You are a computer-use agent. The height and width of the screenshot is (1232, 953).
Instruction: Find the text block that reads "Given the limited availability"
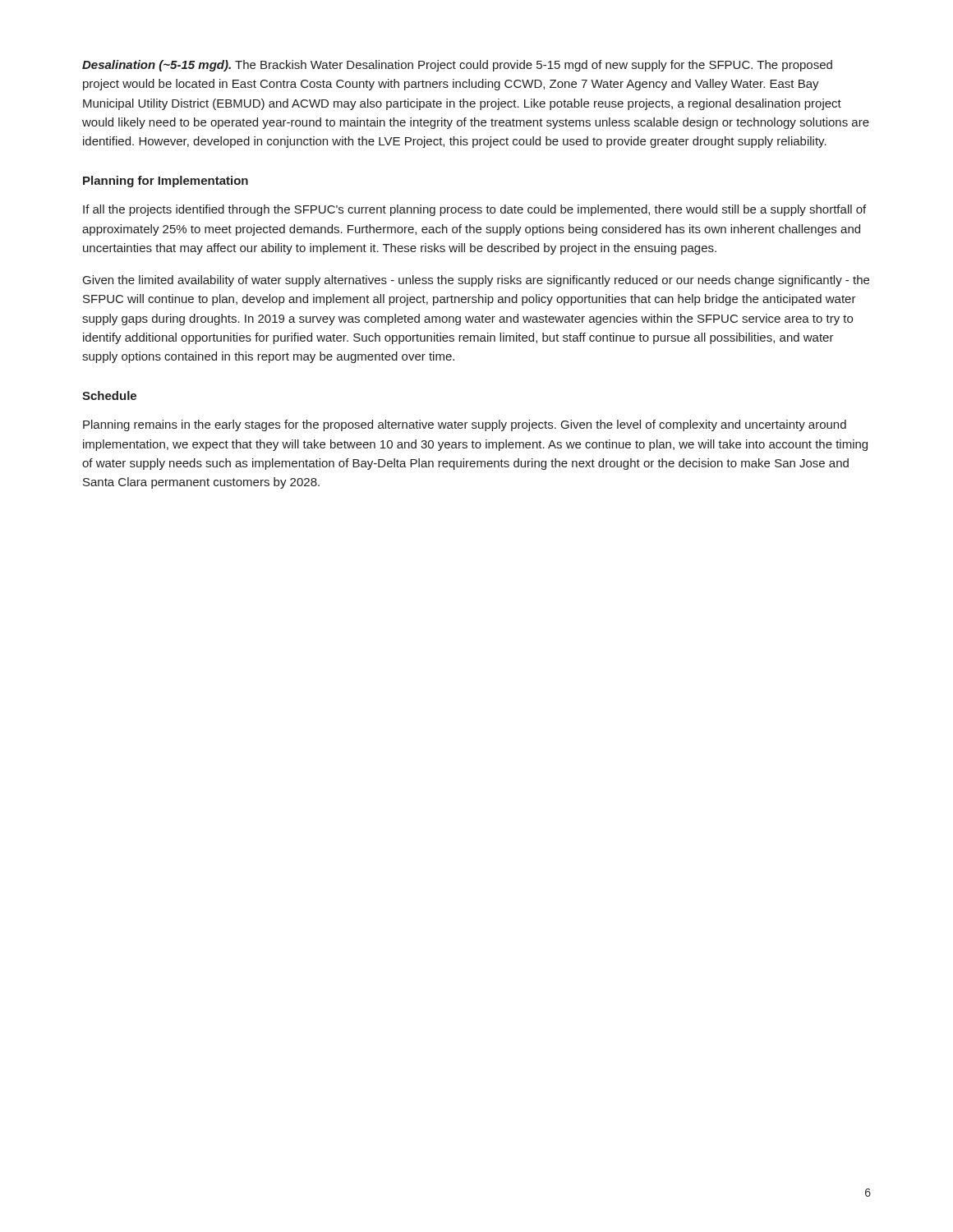[476, 318]
